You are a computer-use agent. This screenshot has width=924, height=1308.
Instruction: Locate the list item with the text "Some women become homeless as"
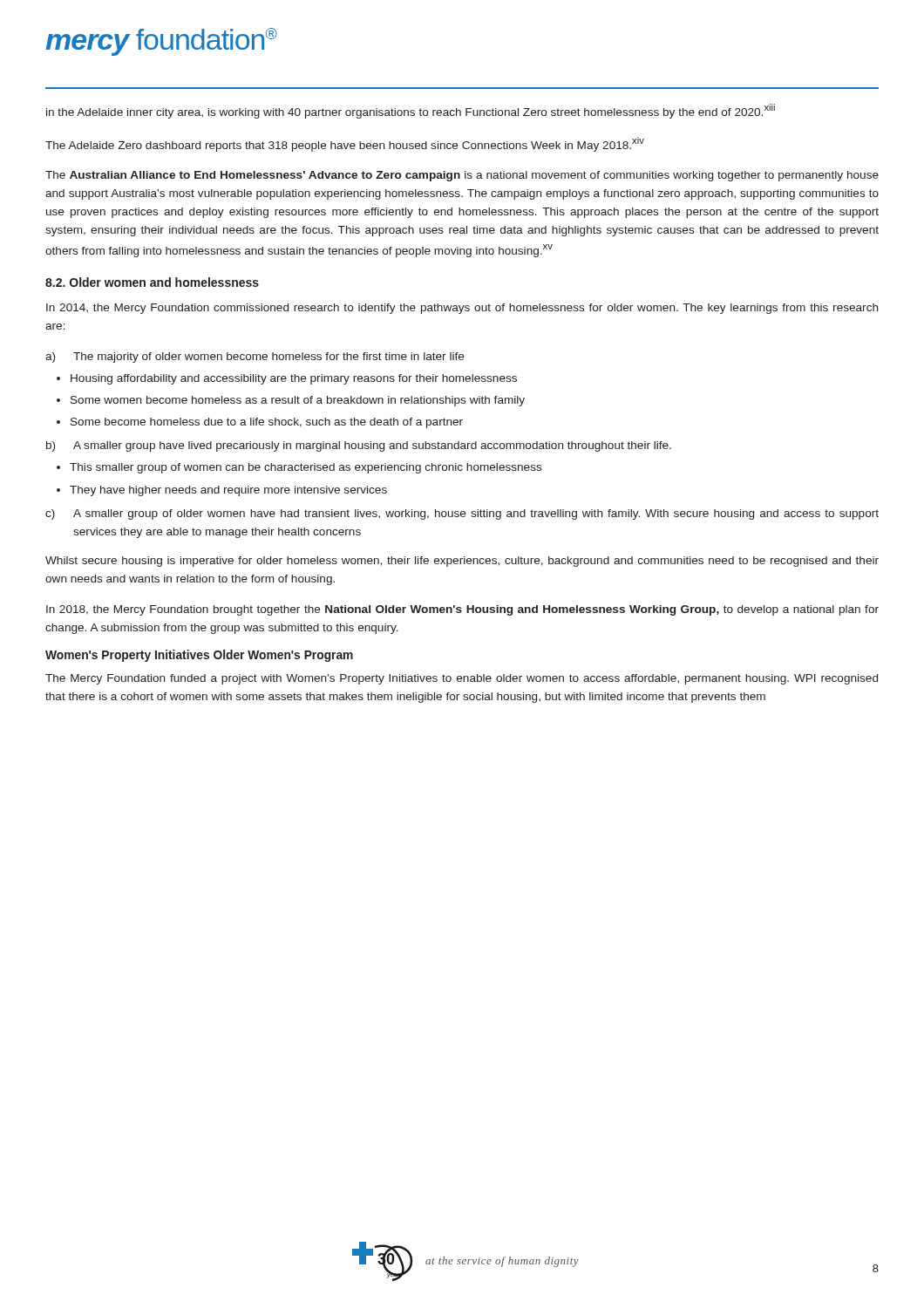pyautogui.click(x=297, y=400)
